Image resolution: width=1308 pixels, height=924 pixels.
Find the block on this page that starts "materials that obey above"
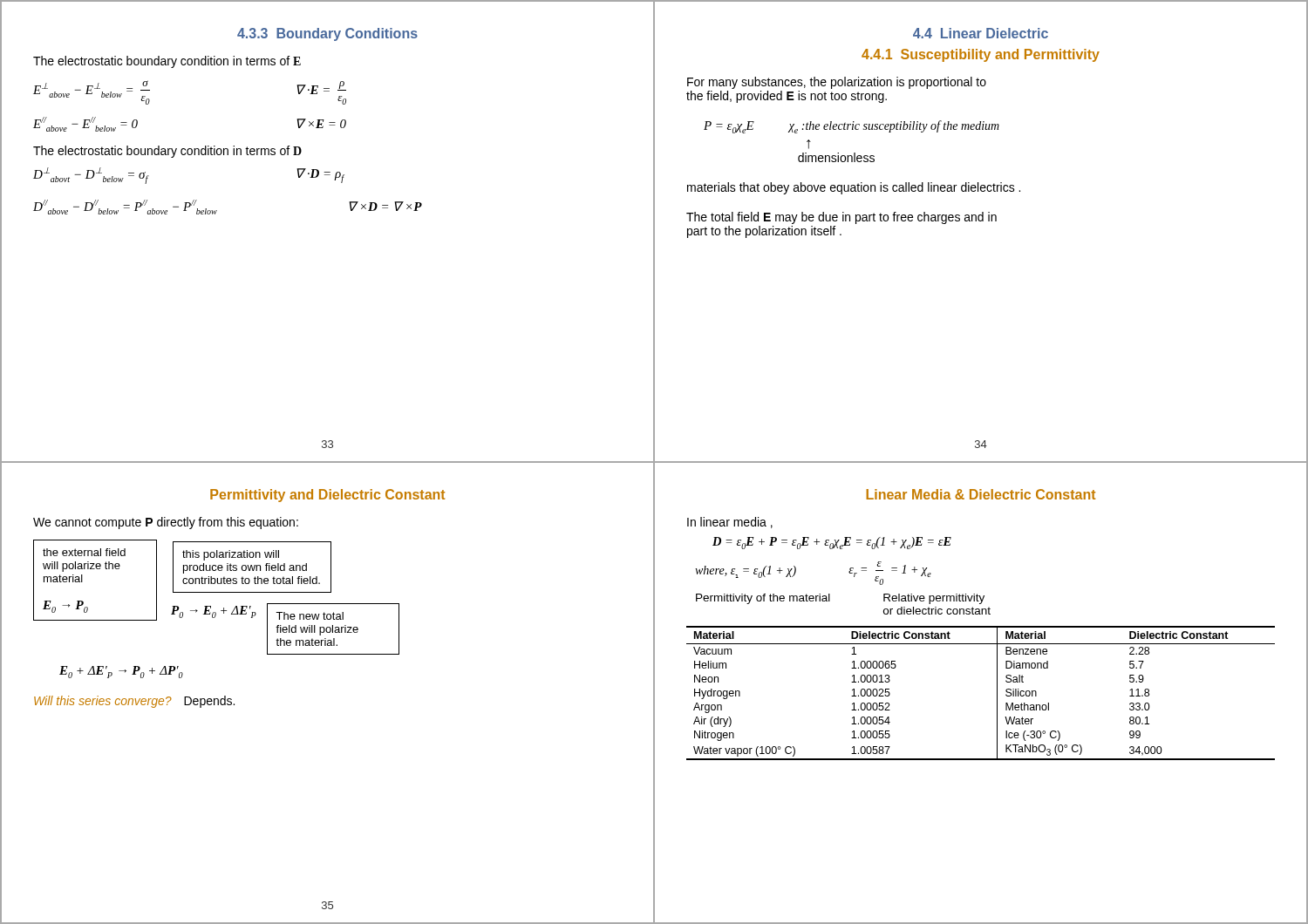(854, 187)
